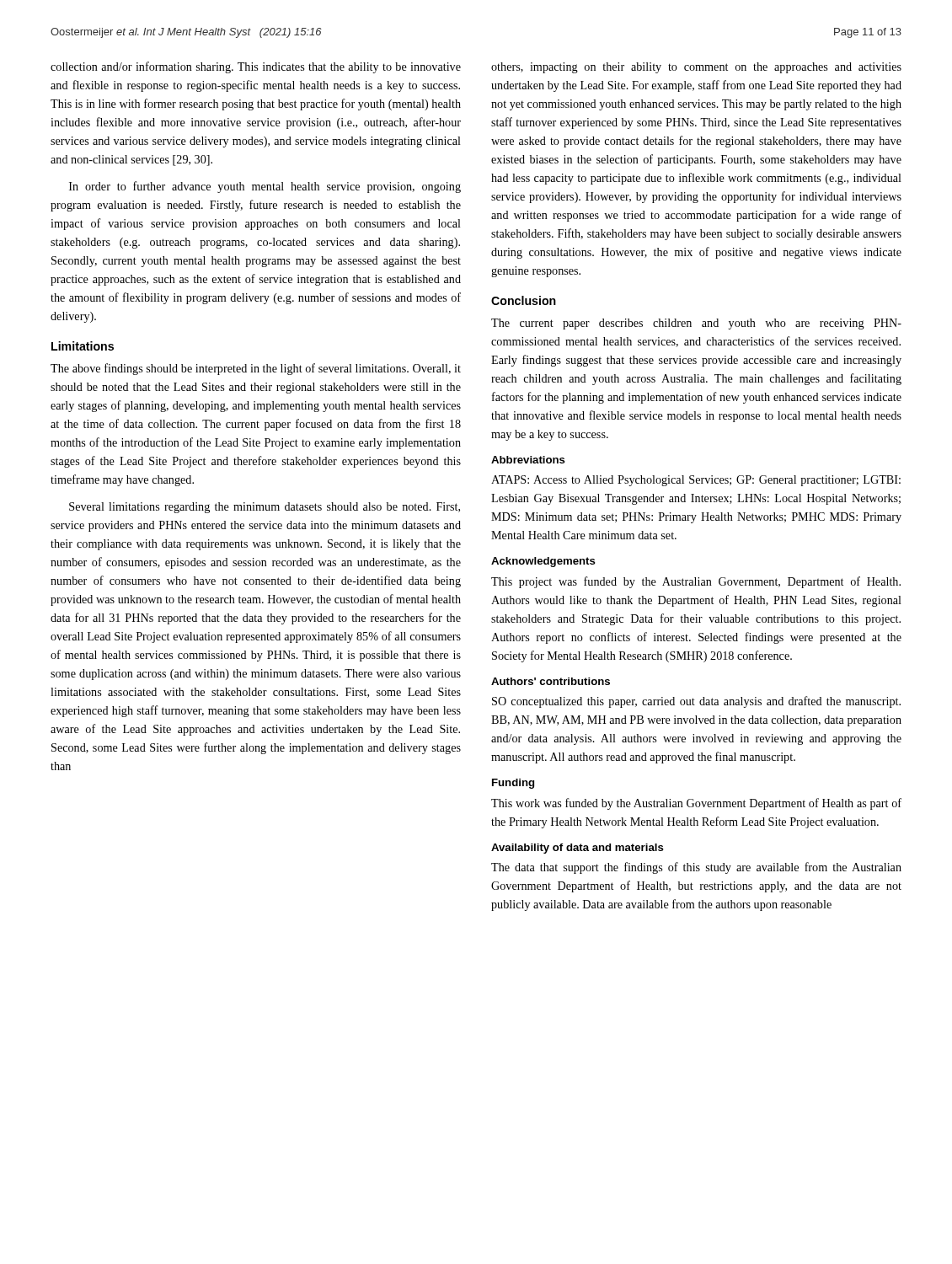Viewport: 952px width, 1264px height.
Task: Click on the text block that says "This project was funded by the"
Action: (696, 618)
